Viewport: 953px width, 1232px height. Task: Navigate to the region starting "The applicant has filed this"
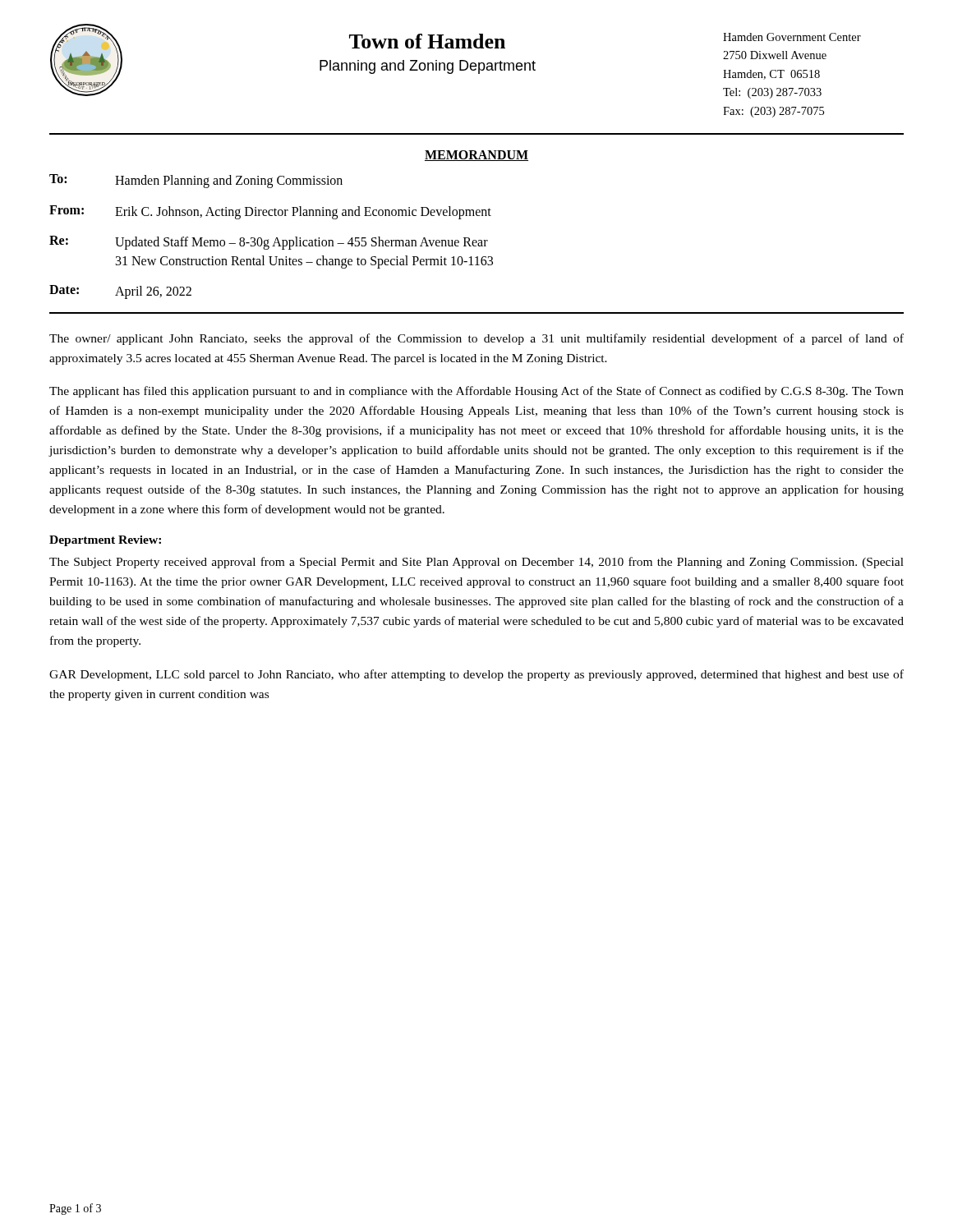click(x=476, y=450)
